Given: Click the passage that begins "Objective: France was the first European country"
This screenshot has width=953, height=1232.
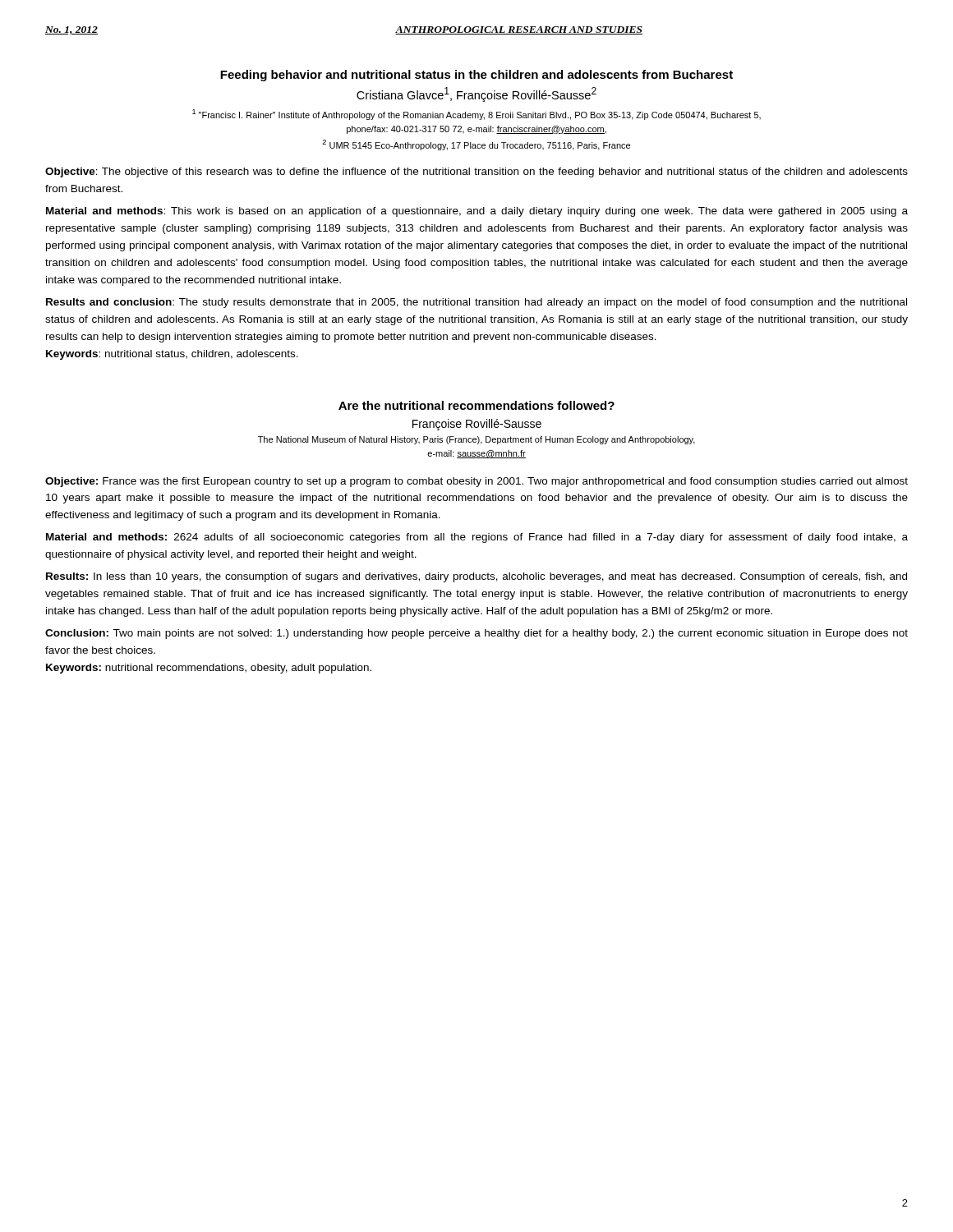Looking at the screenshot, I should coord(476,498).
